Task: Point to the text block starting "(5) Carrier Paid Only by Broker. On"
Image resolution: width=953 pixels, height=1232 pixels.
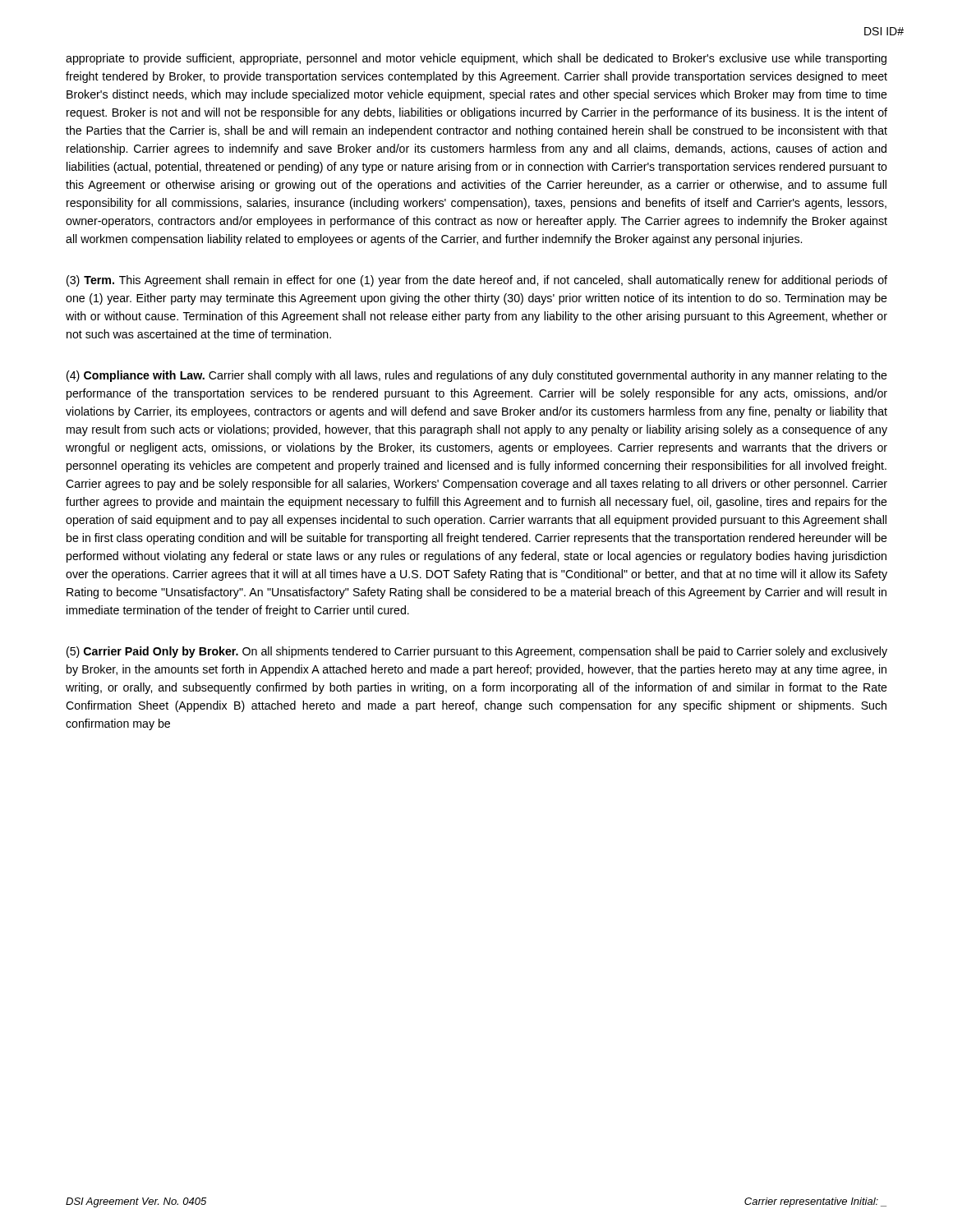Action: tap(476, 687)
